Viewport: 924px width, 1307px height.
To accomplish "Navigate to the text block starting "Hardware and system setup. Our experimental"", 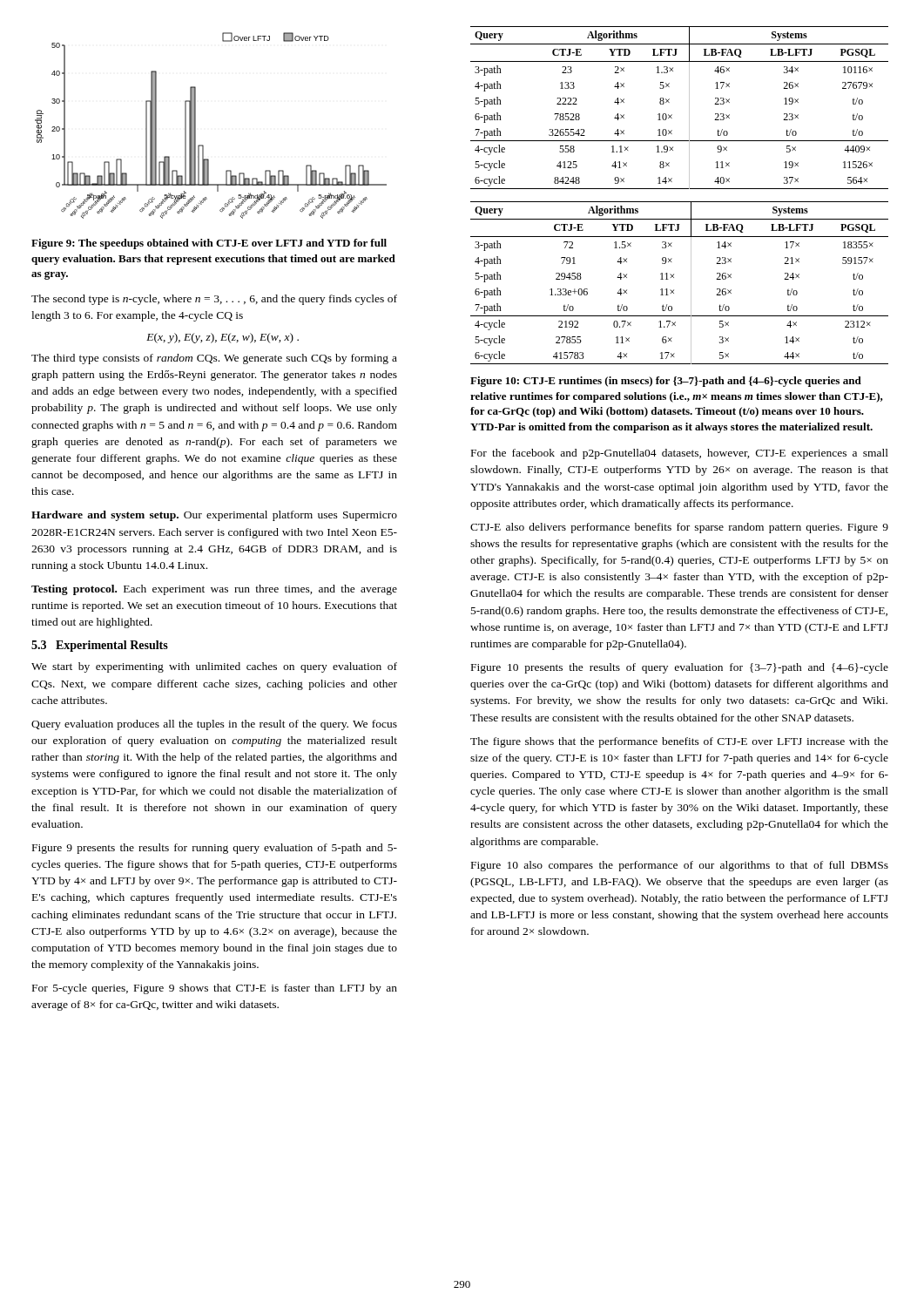I will coord(214,540).
